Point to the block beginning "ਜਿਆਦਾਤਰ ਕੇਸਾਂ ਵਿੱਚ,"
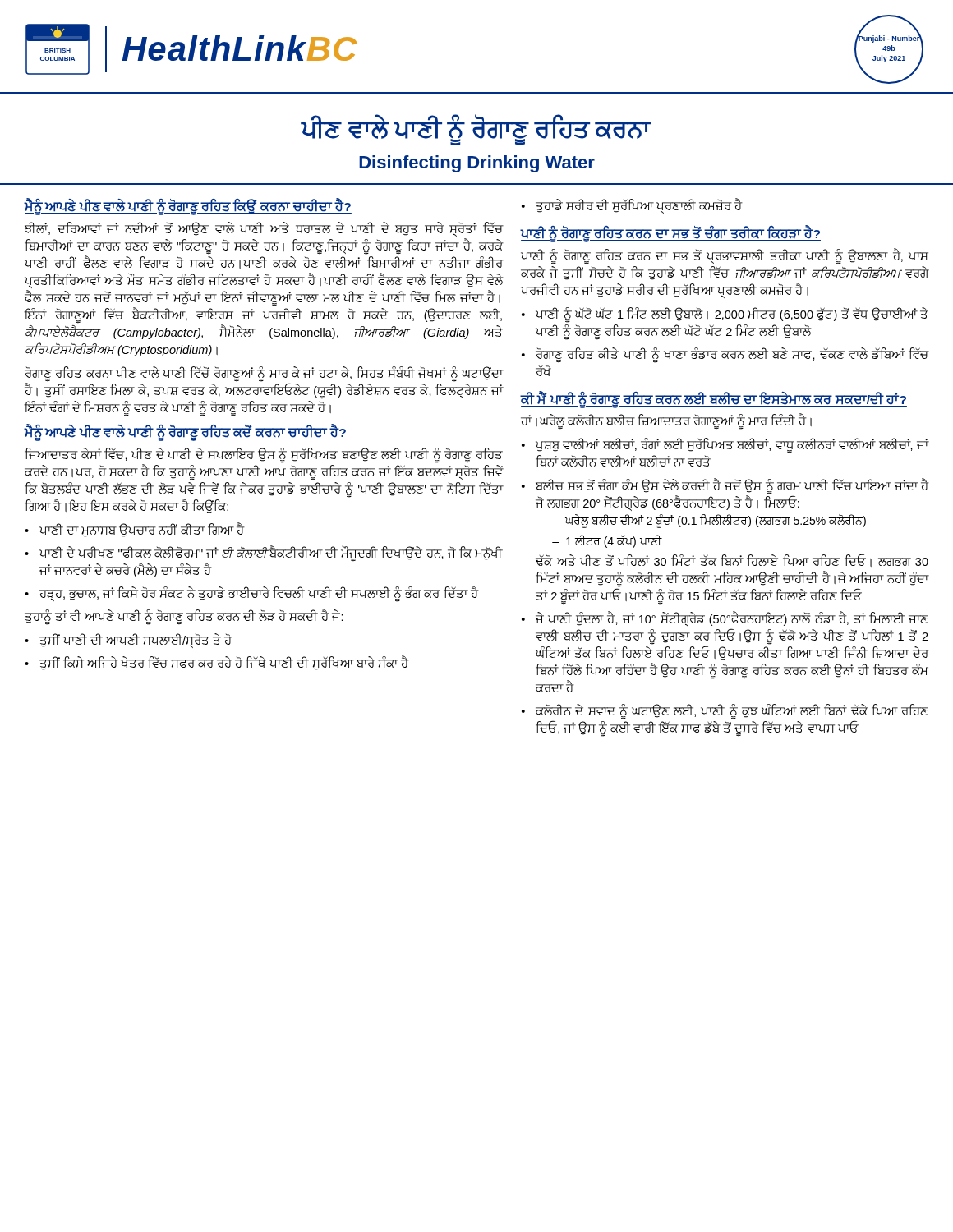The image size is (953, 1232). click(x=264, y=481)
